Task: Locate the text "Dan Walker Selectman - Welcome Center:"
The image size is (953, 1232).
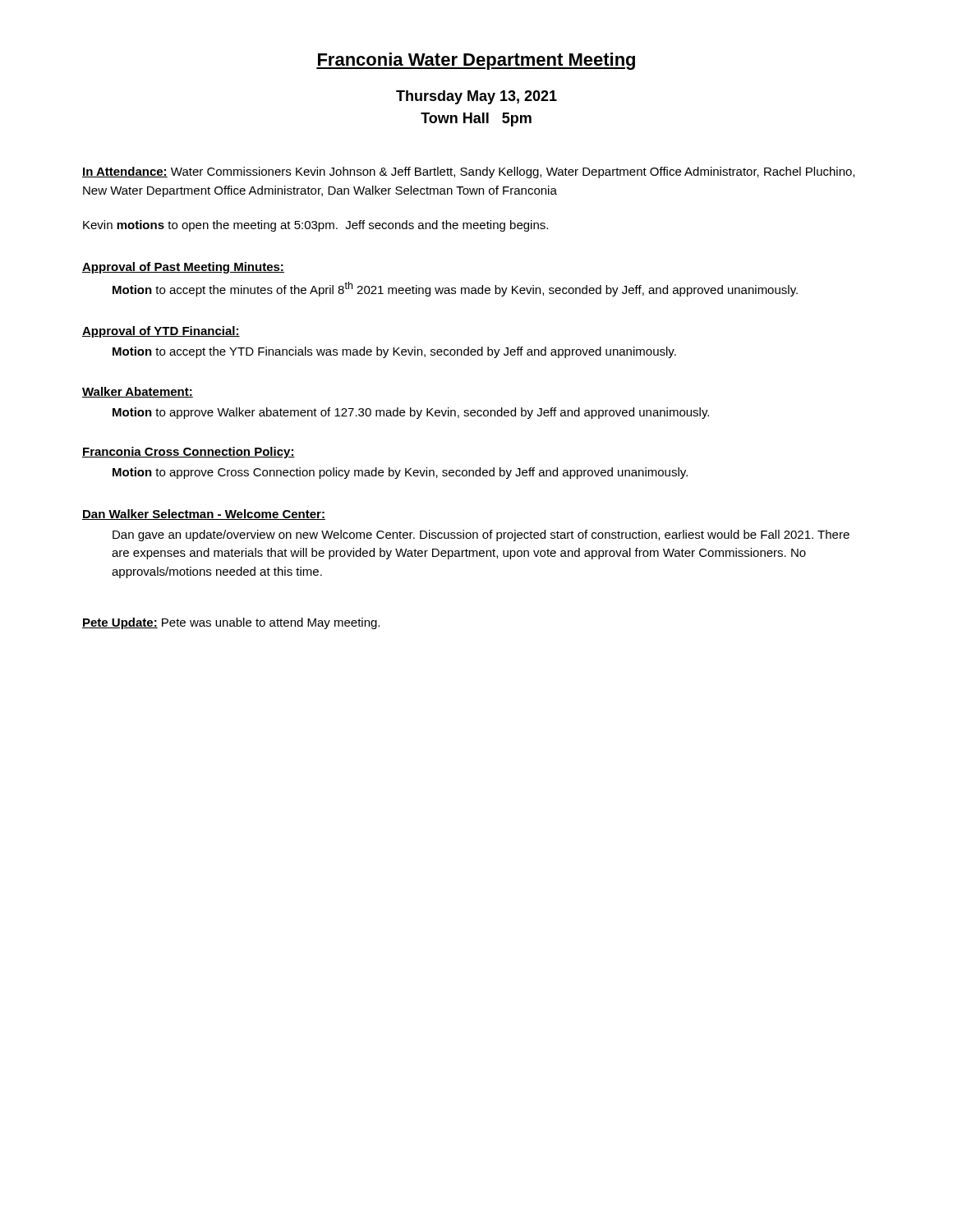Action: [204, 513]
